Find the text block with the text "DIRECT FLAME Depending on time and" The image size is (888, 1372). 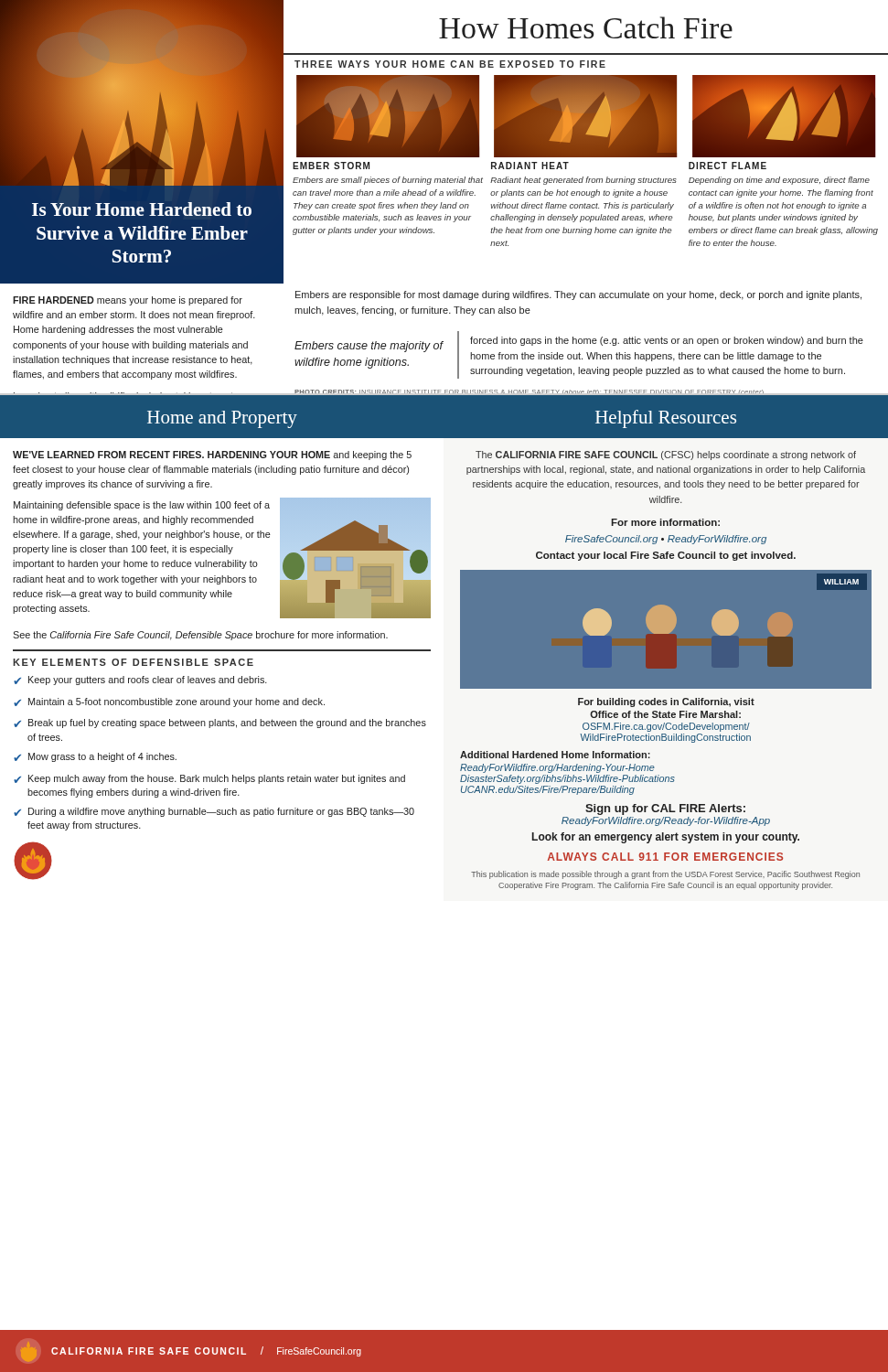tap(784, 205)
